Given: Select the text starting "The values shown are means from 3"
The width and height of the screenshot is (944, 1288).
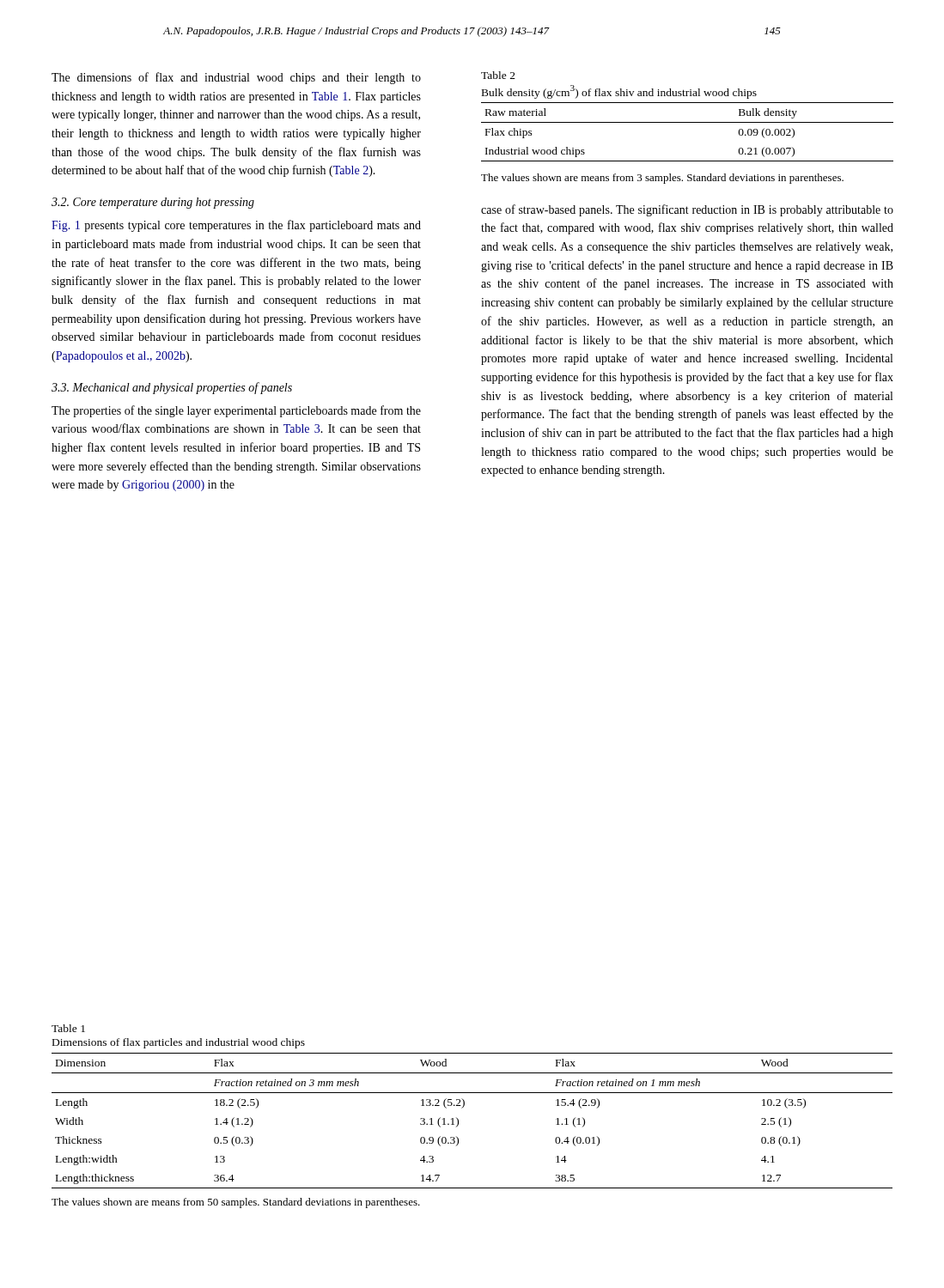Looking at the screenshot, I should 663,177.
